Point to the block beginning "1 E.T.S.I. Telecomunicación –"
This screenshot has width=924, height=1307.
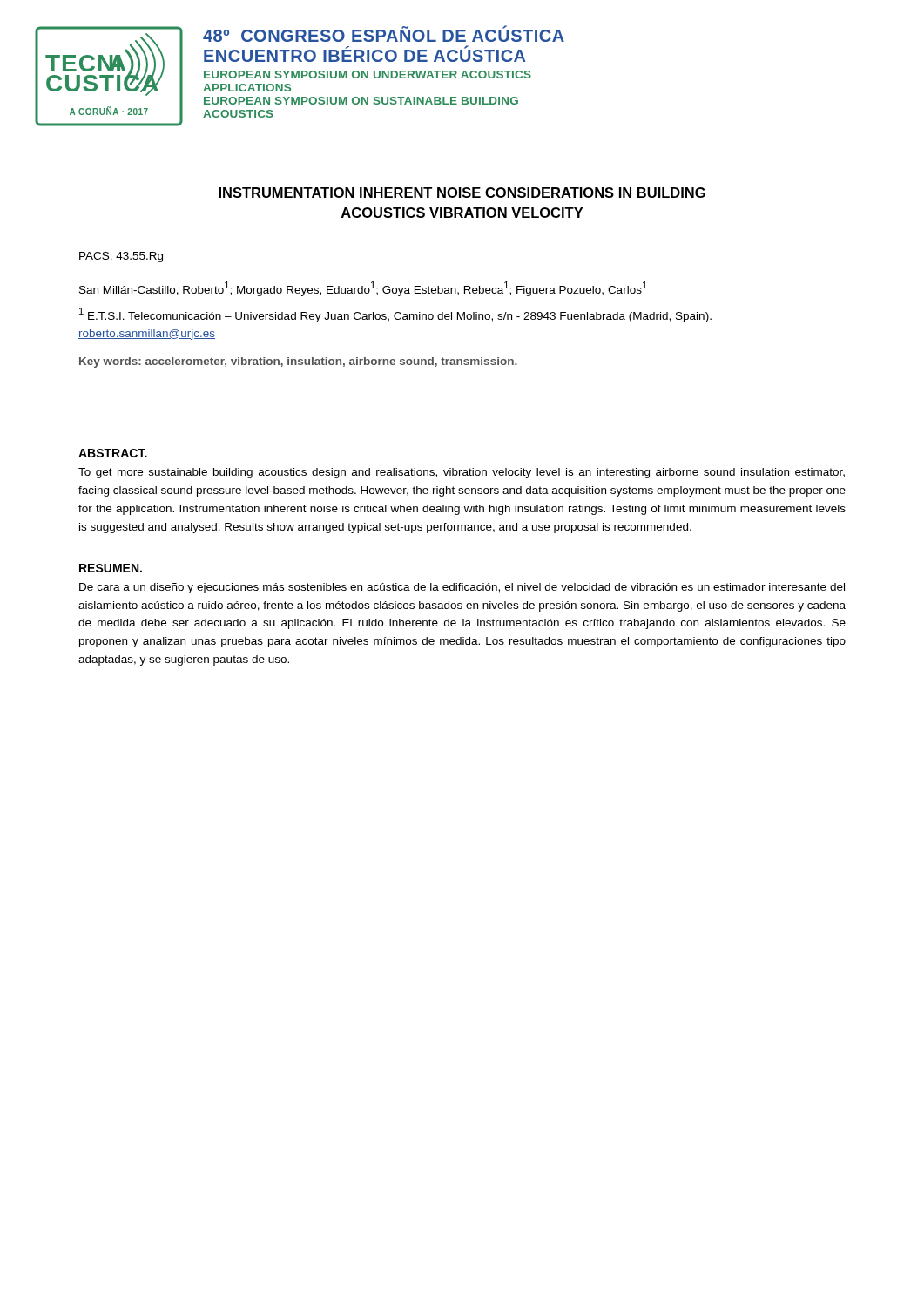pos(395,323)
